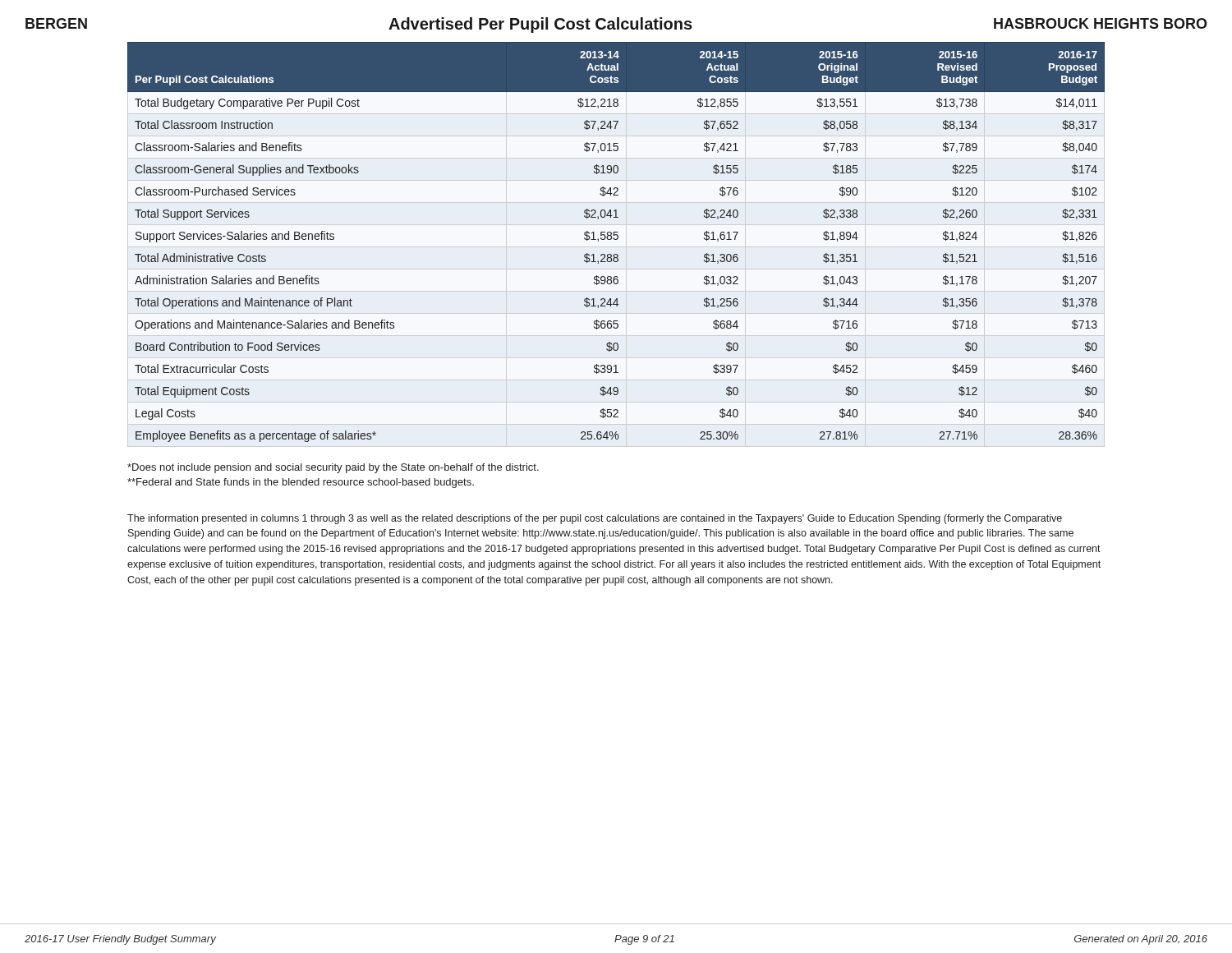This screenshot has width=1232, height=953.
Task: Select the text block starting "Does not include pension and social security paid"
Action: [x=333, y=468]
